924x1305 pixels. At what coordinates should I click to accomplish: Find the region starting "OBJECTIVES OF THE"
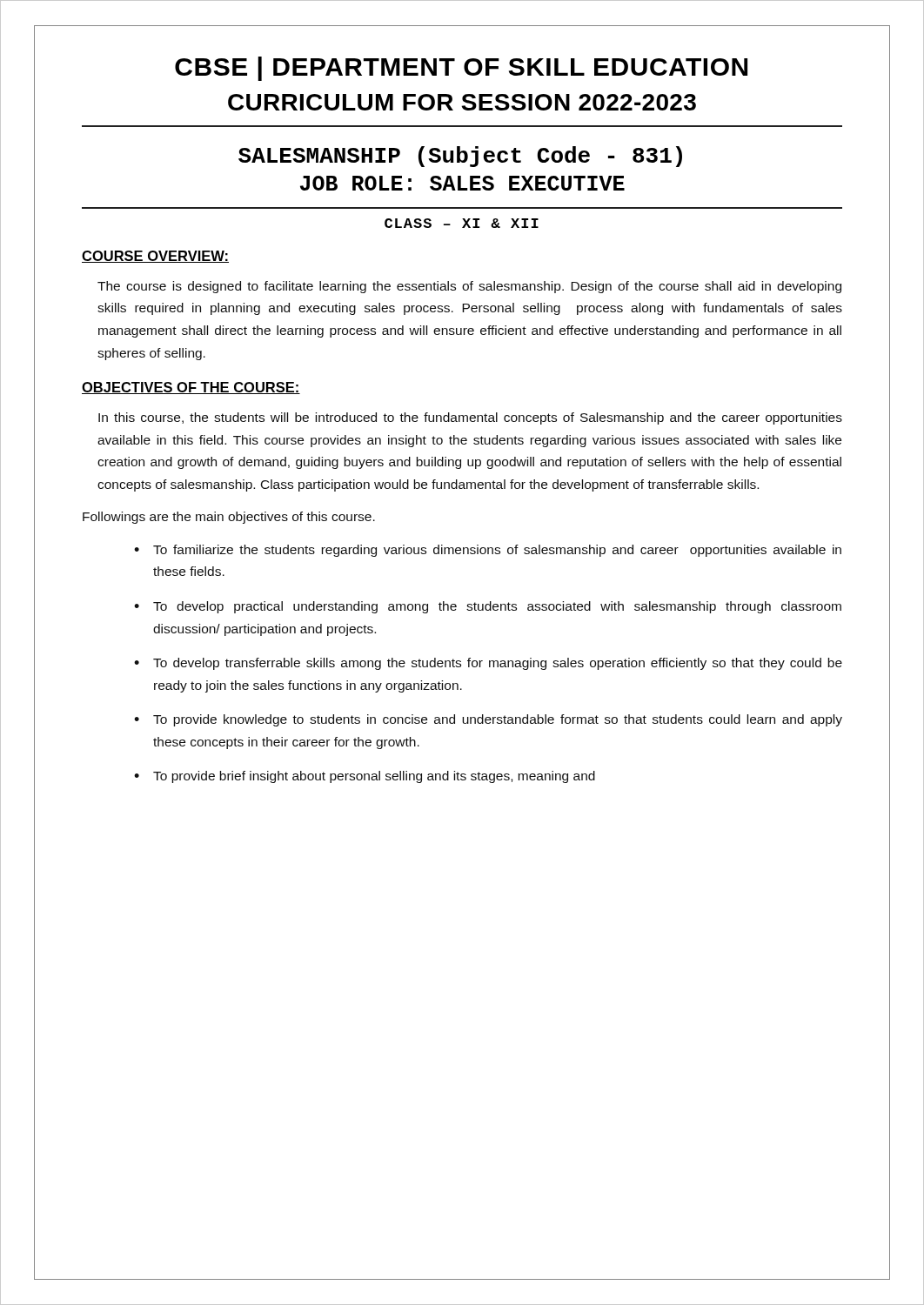[191, 387]
